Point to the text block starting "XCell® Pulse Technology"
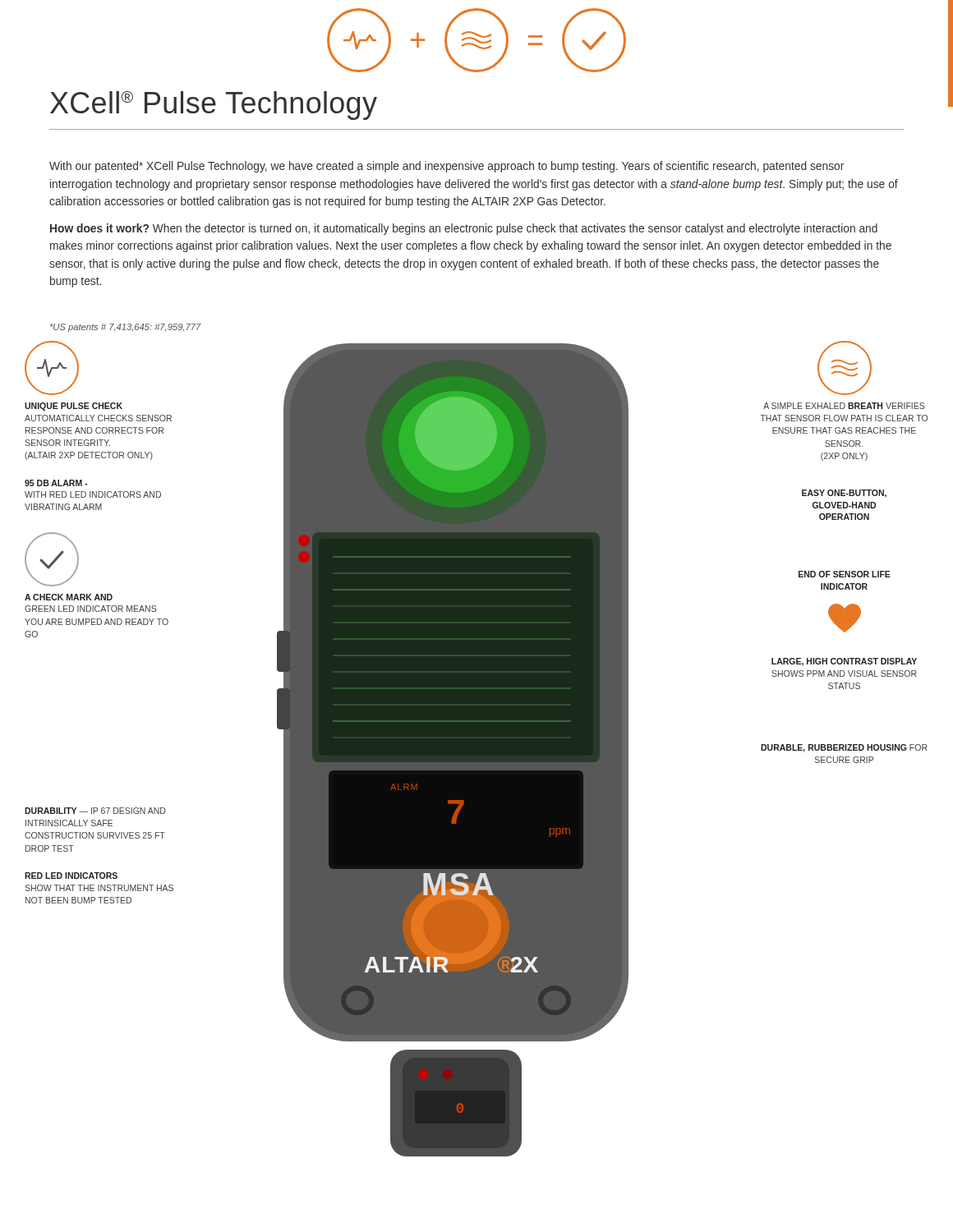The image size is (953, 1232). click(x=214, y=106)
